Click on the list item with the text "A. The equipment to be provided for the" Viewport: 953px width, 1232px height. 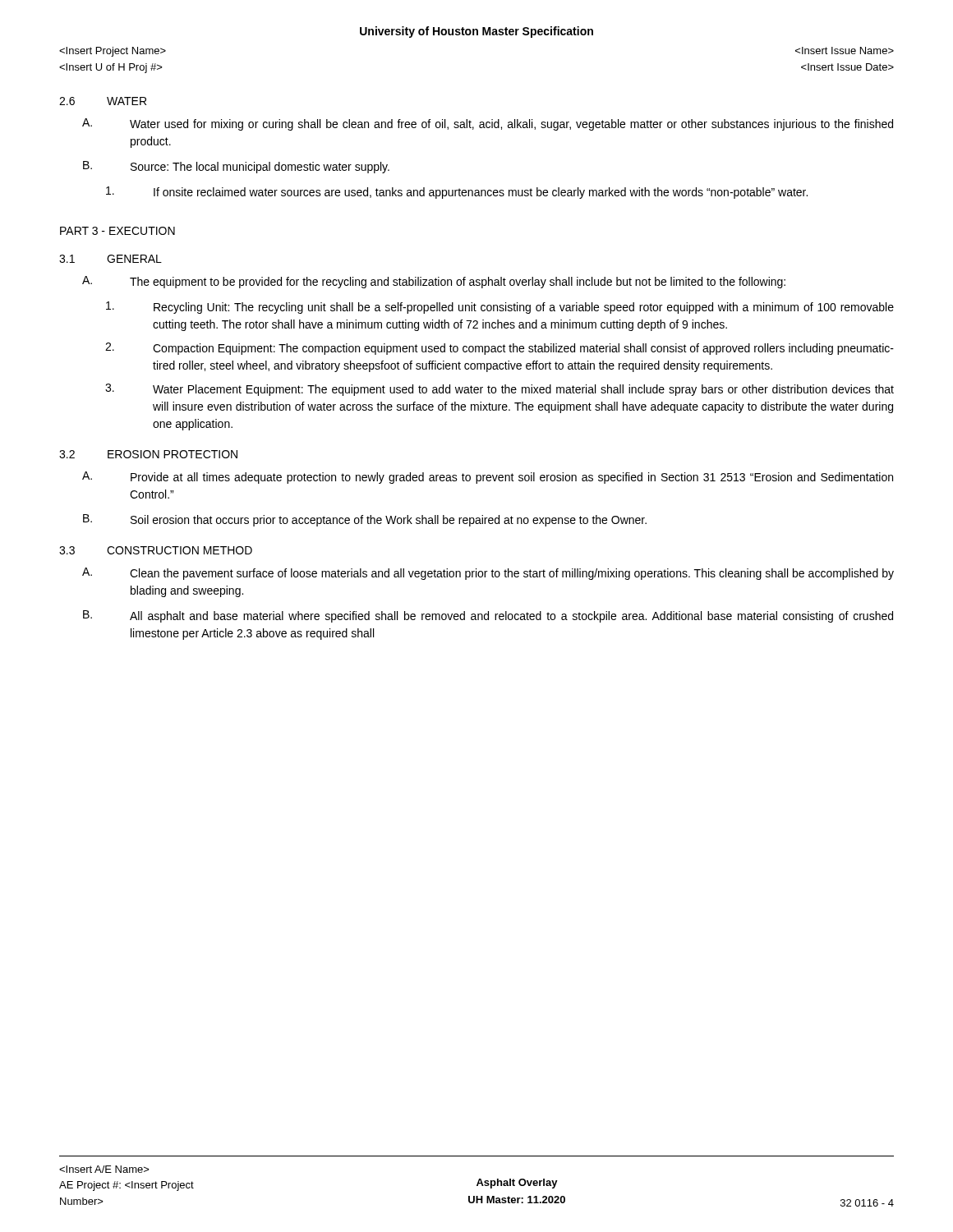[x=476, y=282]
